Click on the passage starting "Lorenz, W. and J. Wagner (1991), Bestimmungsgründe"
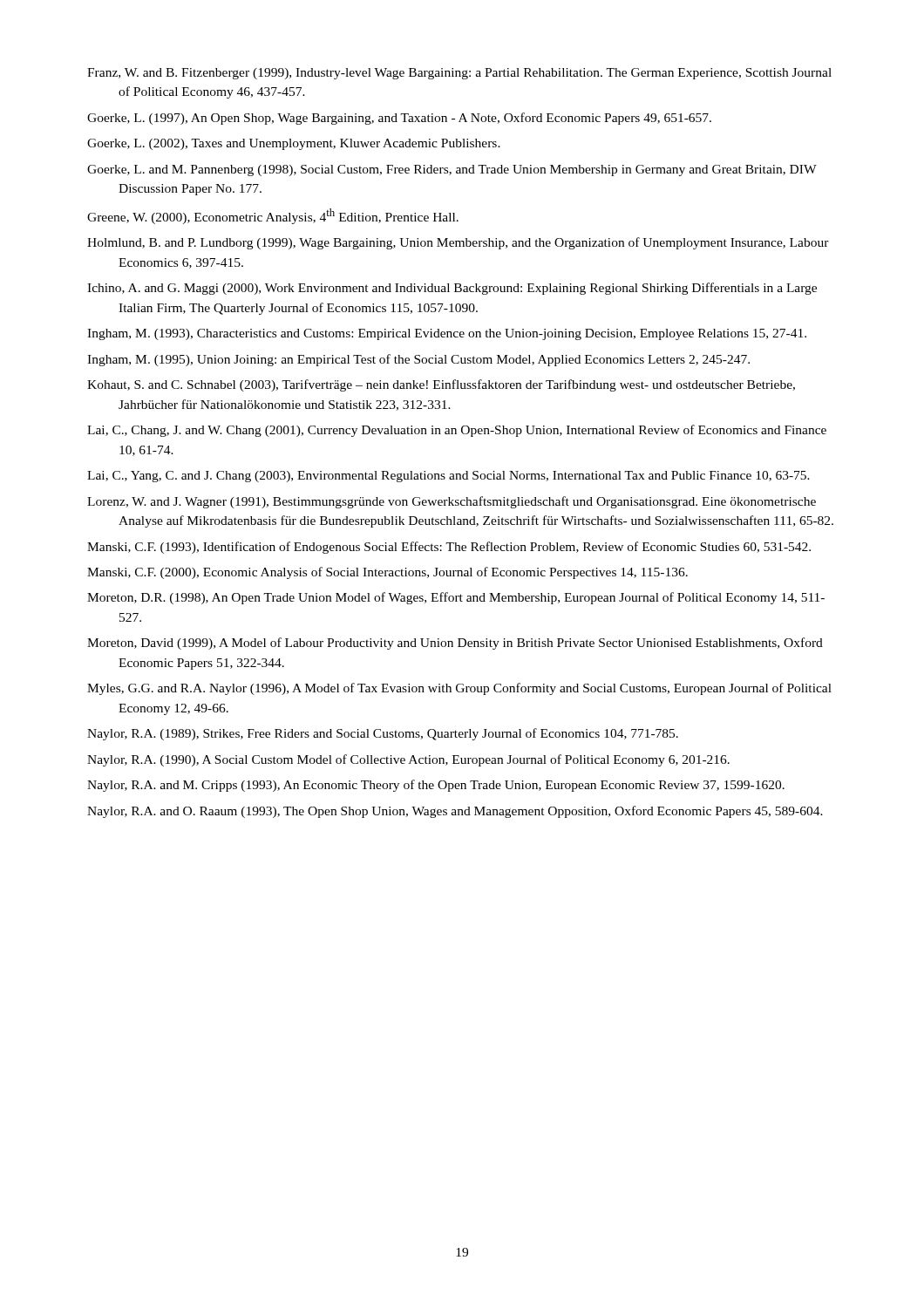Image resolution: width=924 pixels, height=1308 pixels. 461,510
